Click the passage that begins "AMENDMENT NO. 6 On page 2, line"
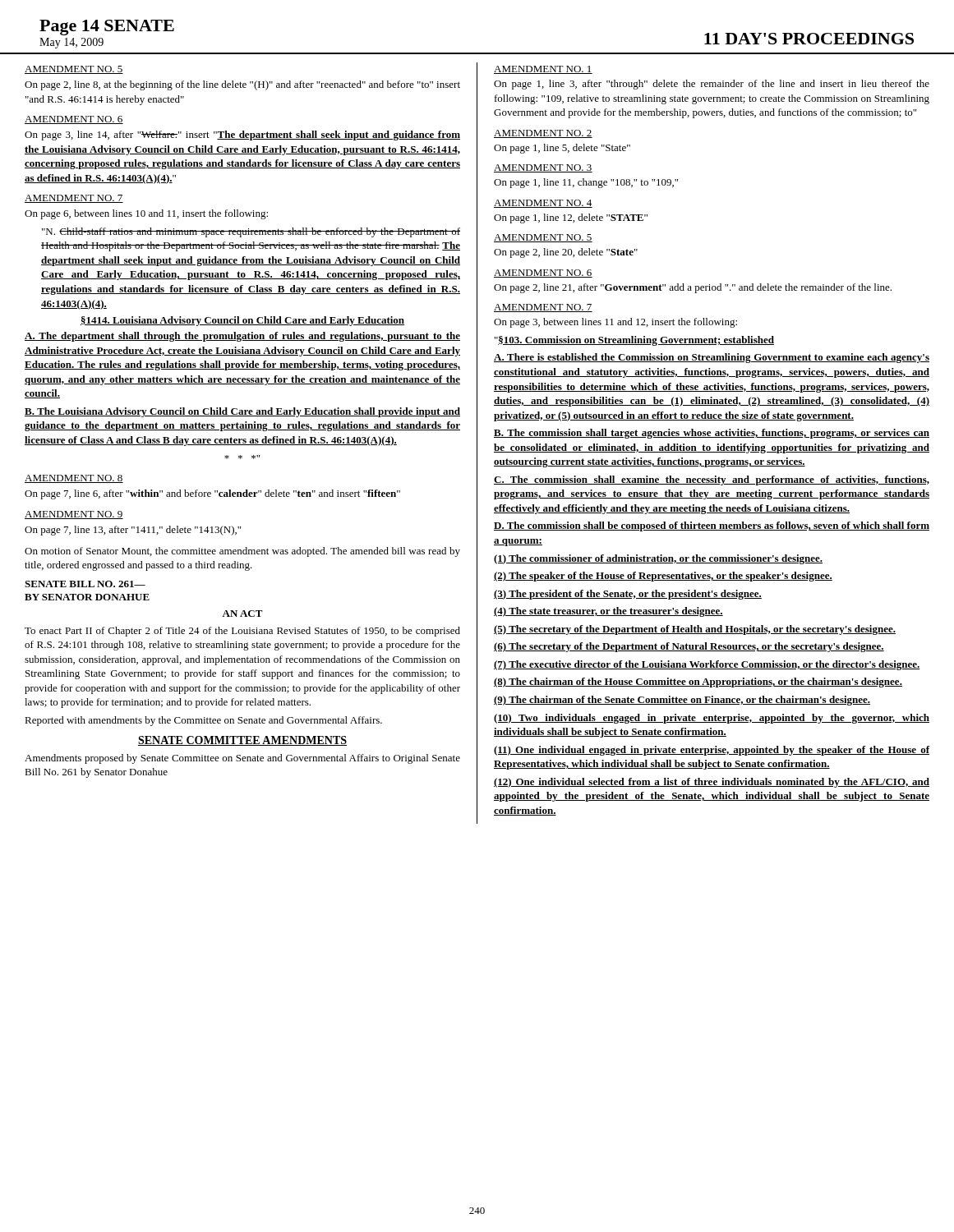This screenshot has width=954, height=1232. (x=712, y=280)
